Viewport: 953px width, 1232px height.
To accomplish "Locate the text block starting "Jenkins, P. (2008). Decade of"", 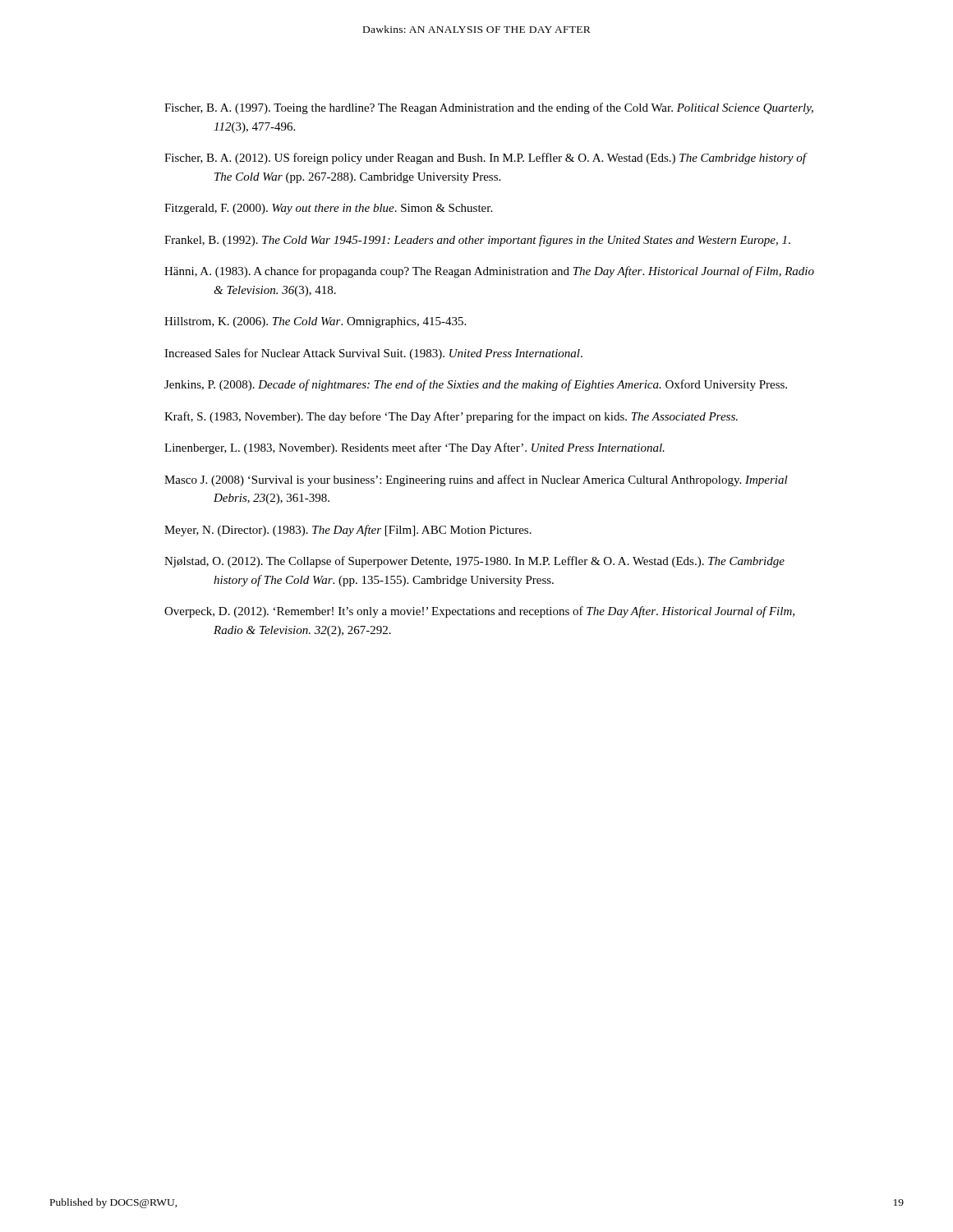I will click(476, 384).
